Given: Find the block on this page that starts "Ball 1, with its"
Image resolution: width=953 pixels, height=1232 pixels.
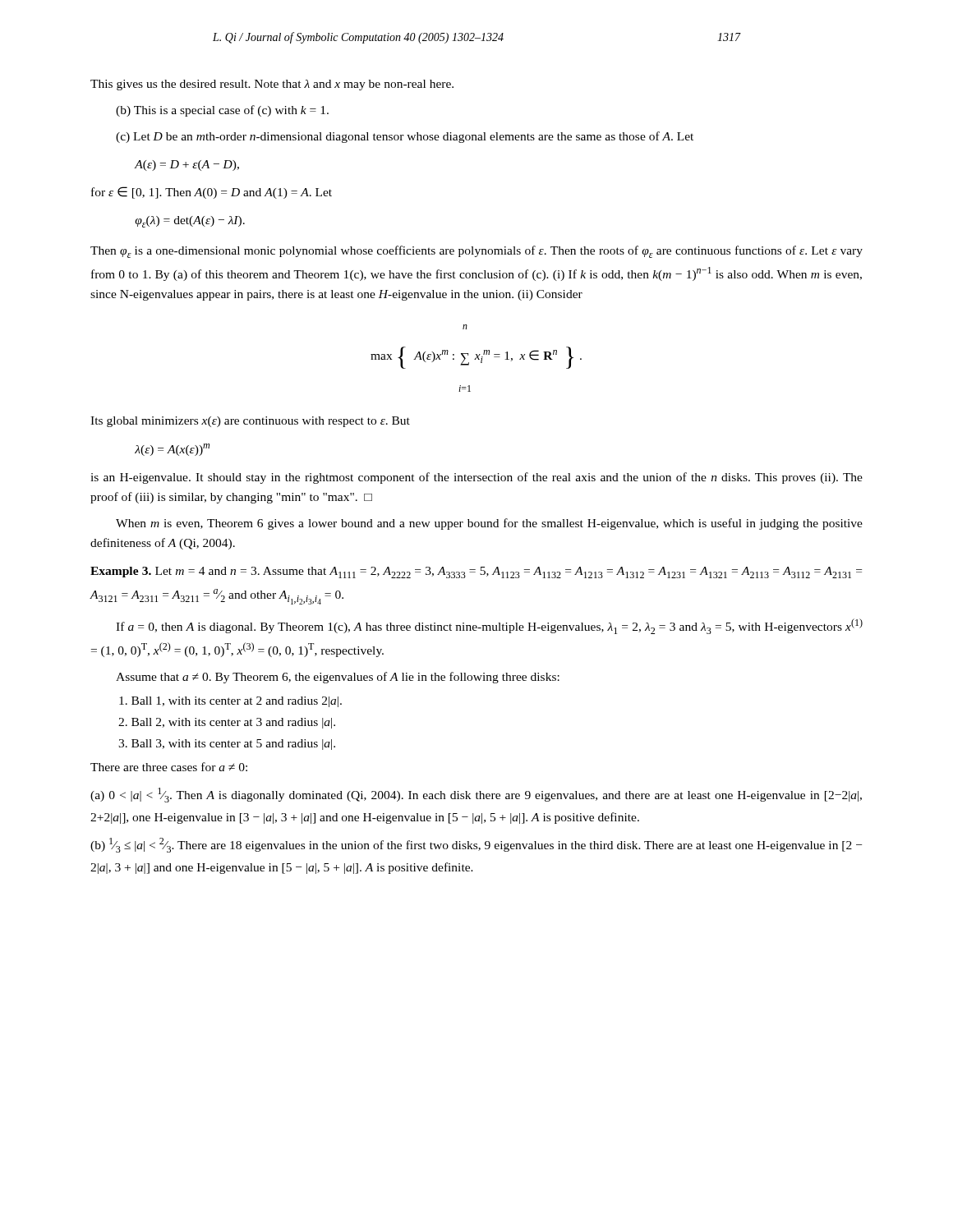Looking at the screenshot, I should pos(230,700).
